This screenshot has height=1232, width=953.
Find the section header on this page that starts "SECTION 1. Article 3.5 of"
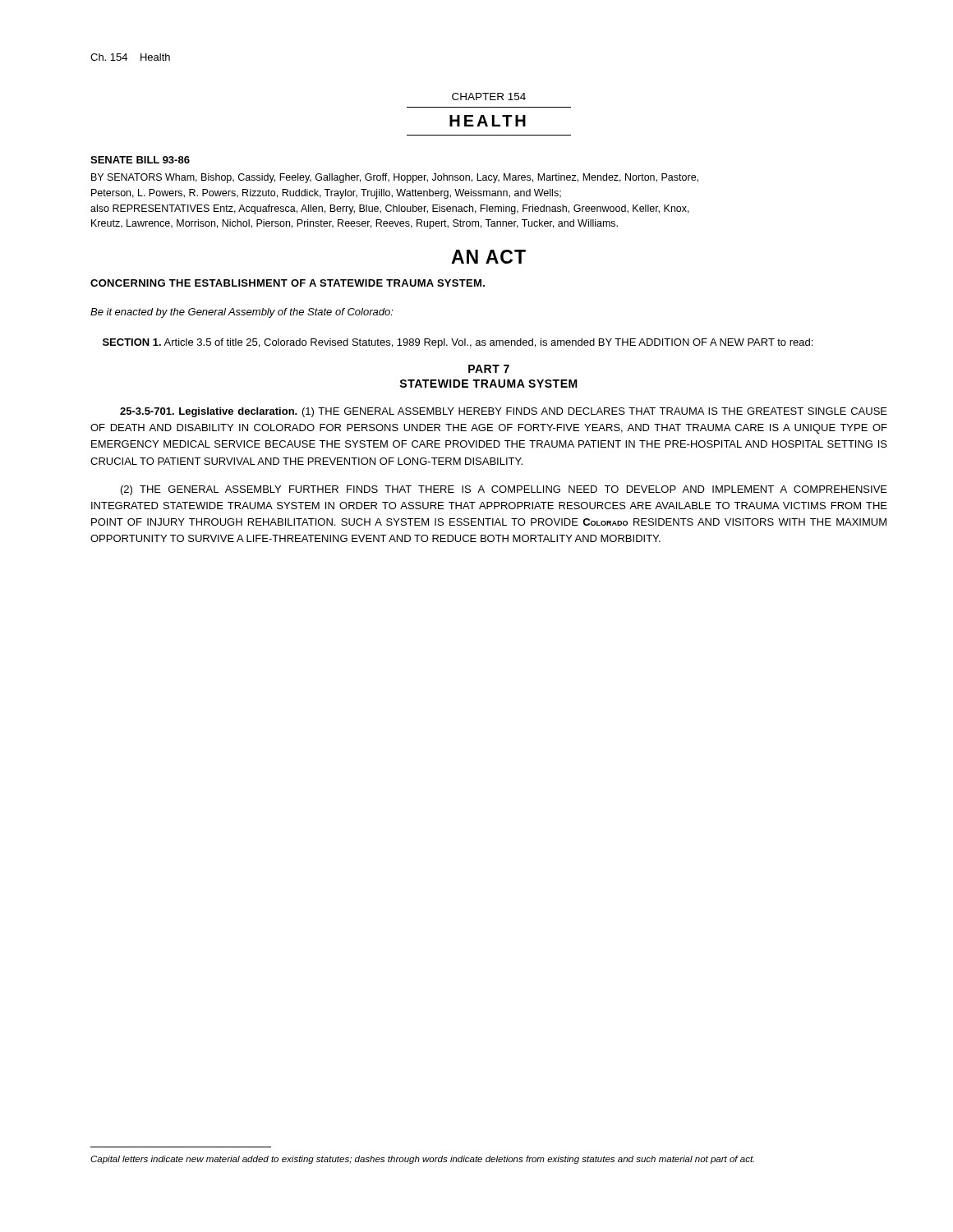452,342
